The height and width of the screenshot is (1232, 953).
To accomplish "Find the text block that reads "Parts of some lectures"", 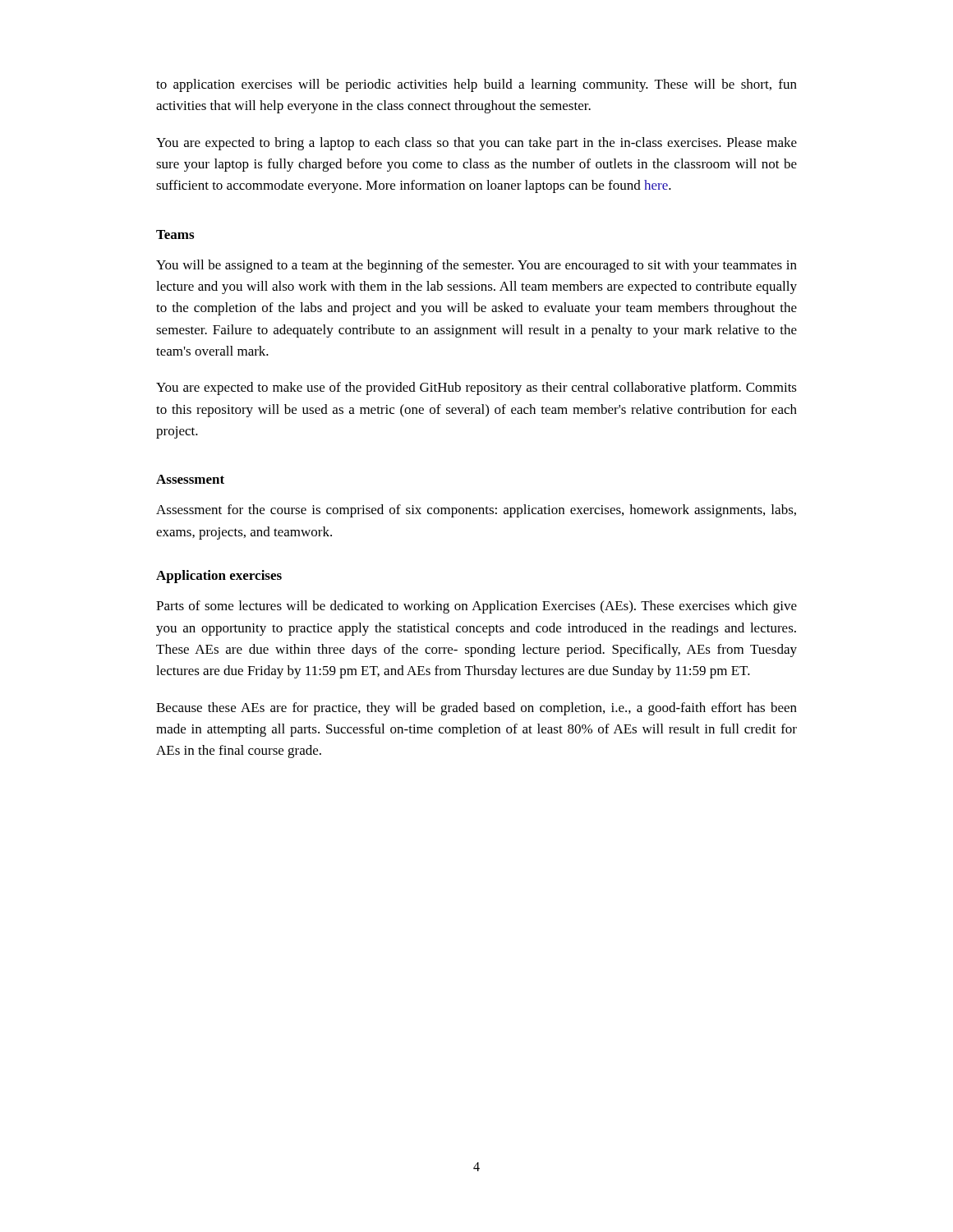I will coord(476,638).
